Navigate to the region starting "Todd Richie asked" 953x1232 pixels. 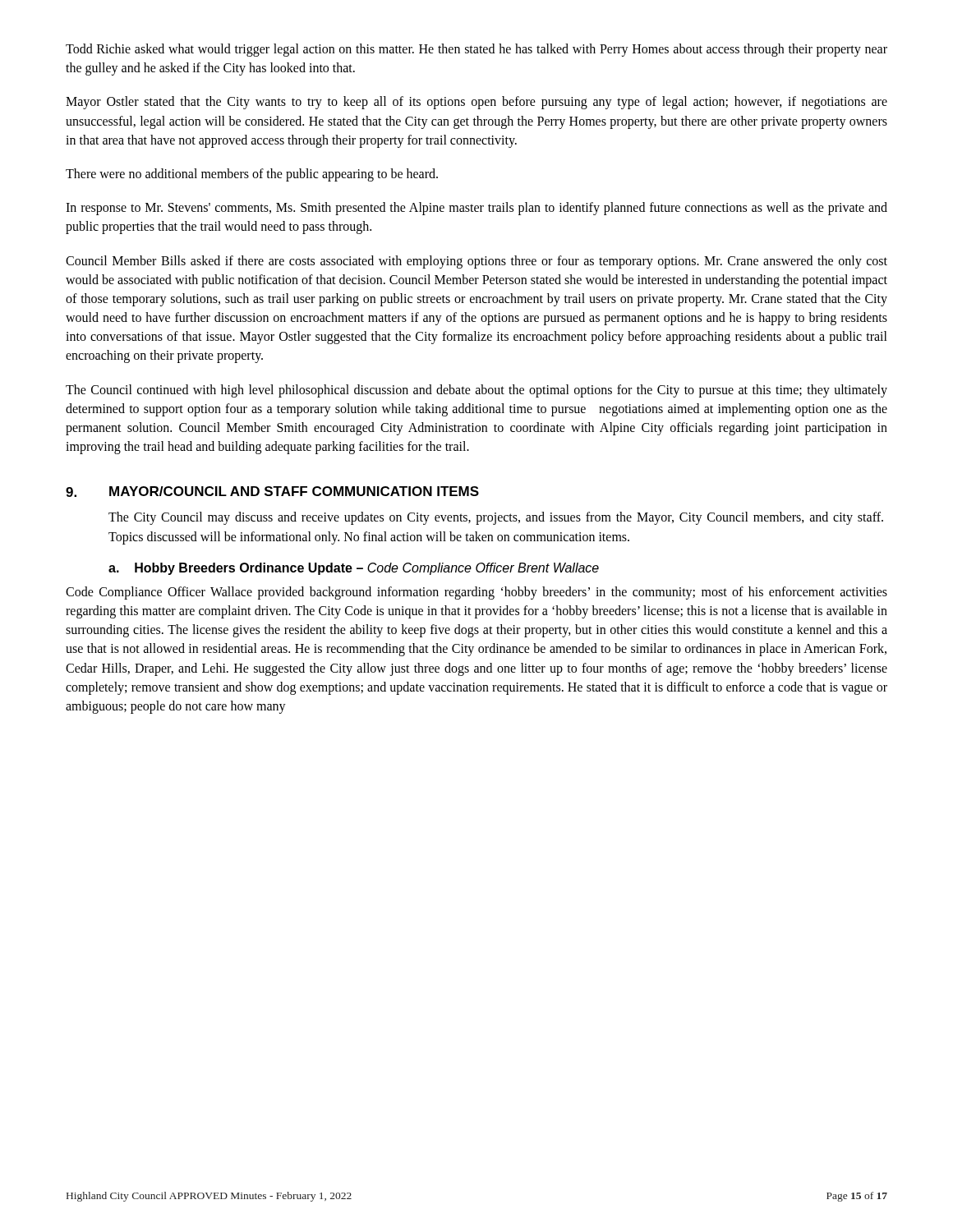[x=476, y=58]
